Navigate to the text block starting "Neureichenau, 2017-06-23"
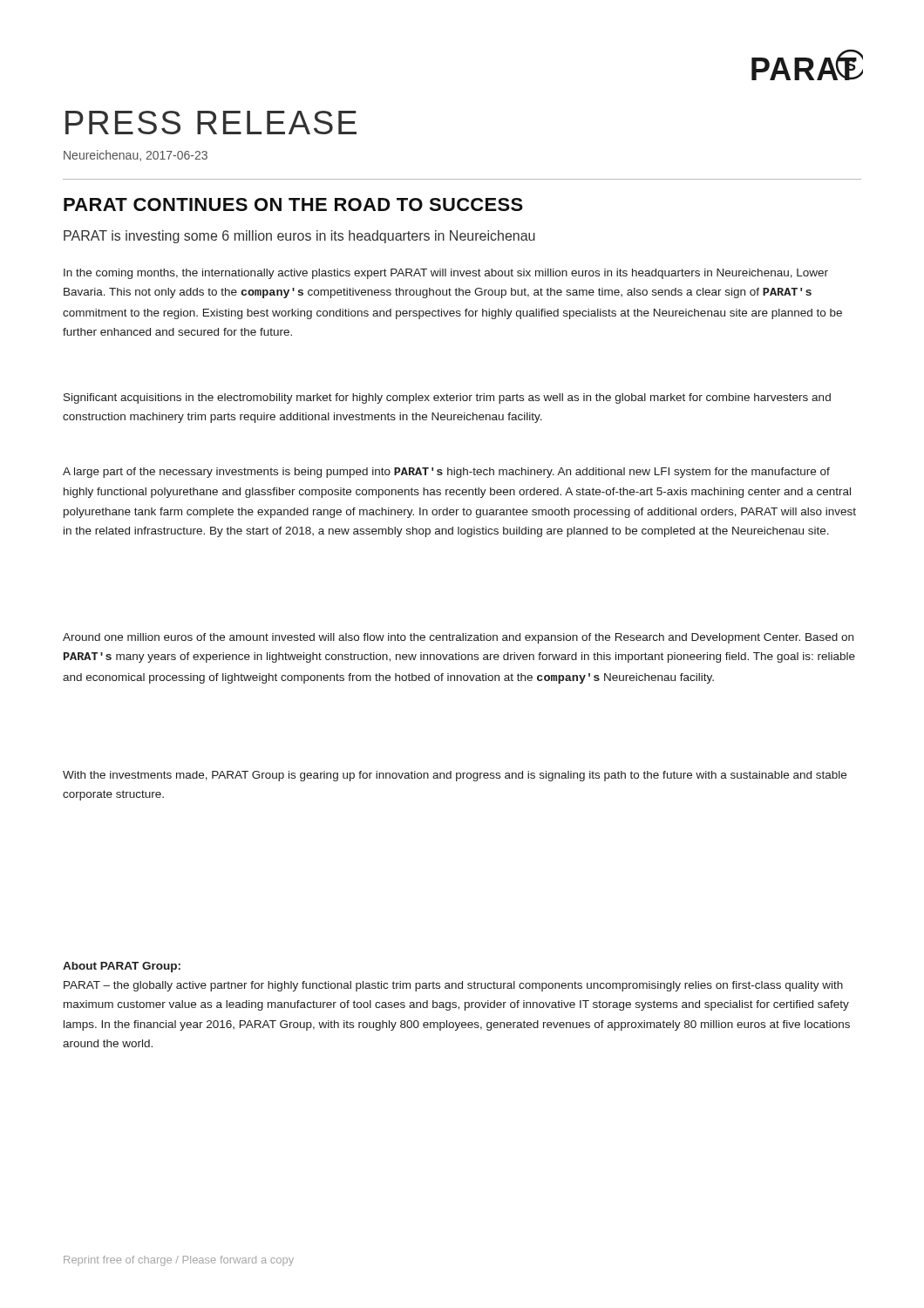 tap(135, 155)
